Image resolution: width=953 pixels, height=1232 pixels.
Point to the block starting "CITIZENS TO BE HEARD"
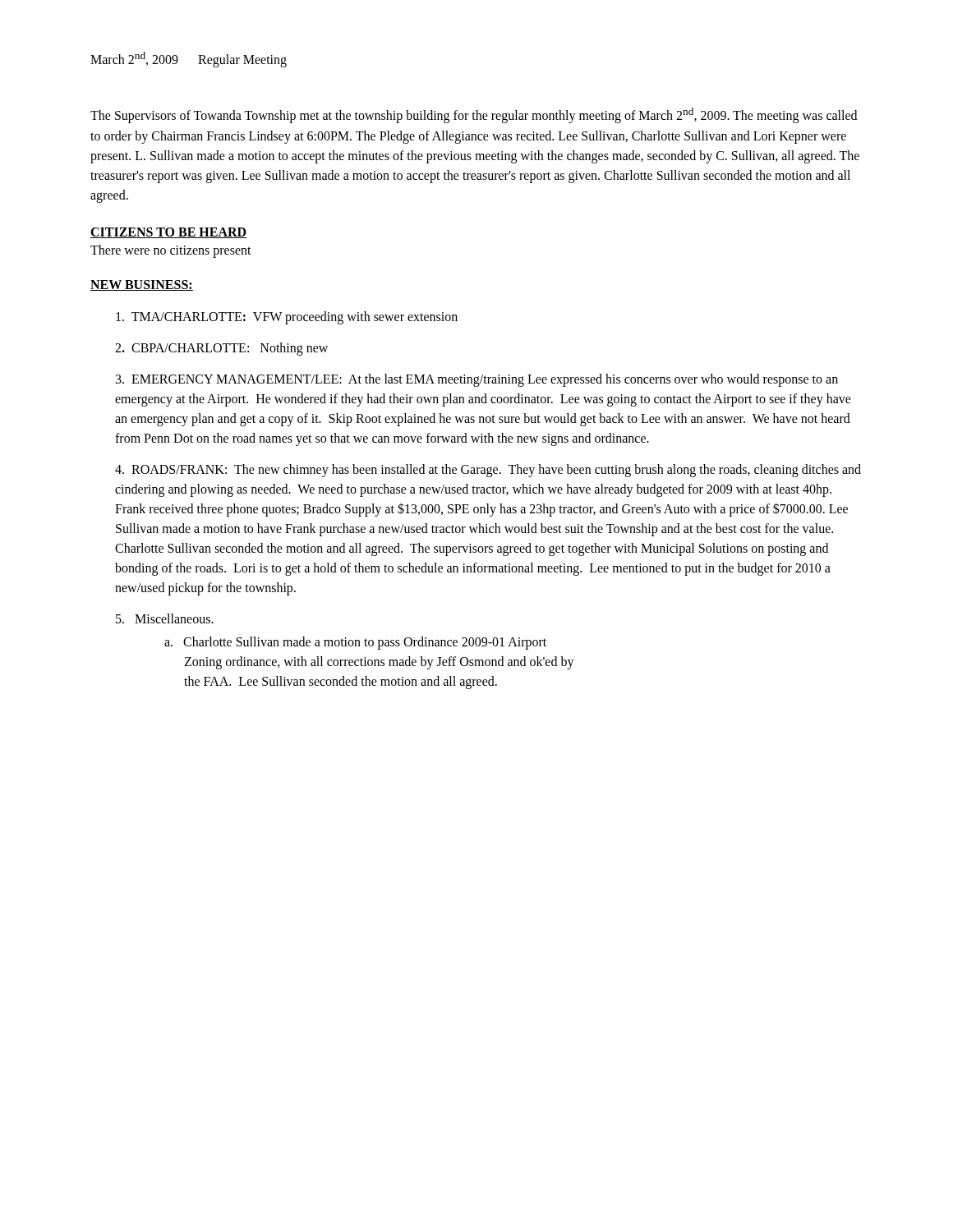(x=168, y=232)
